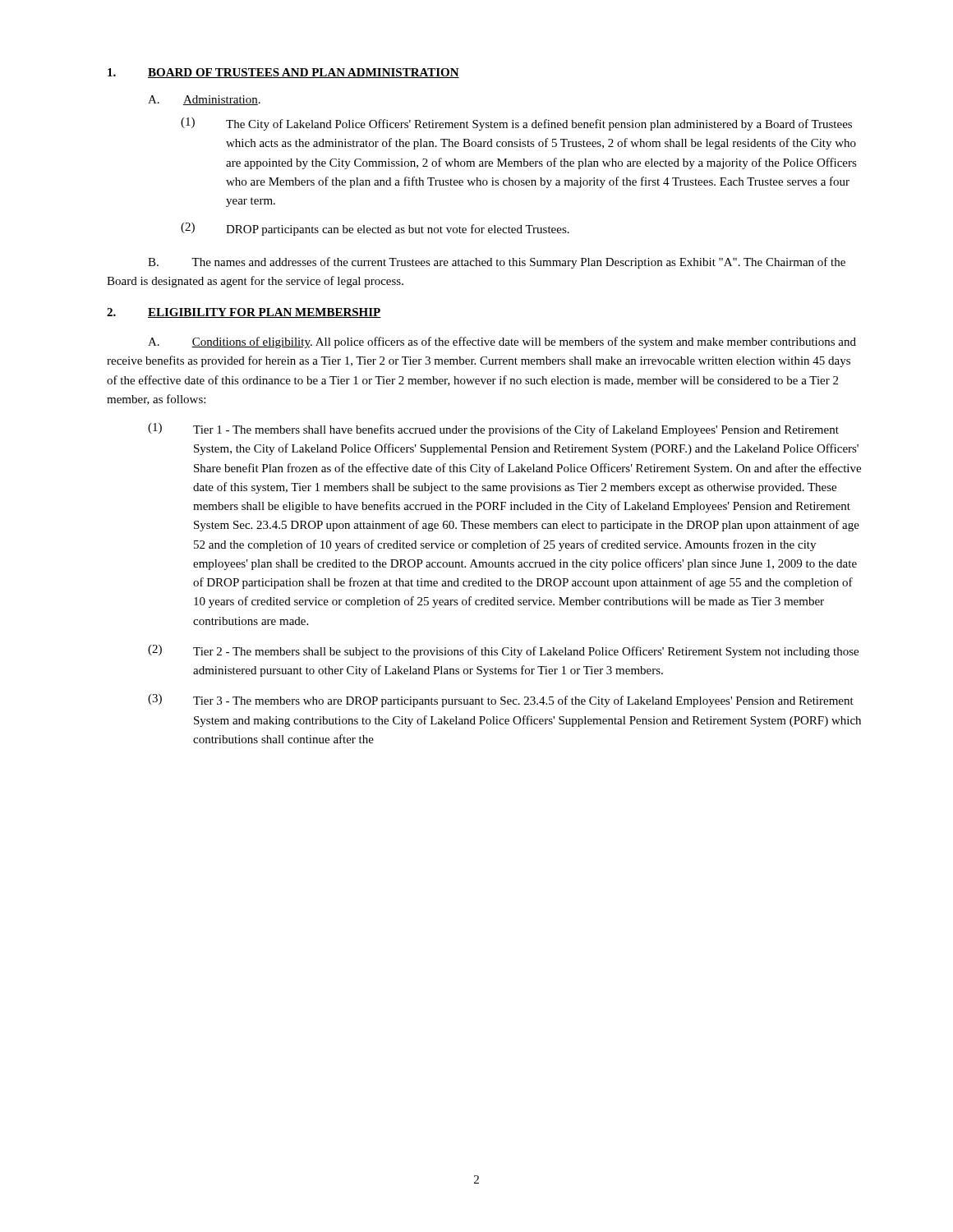This screenshot has height=1232, width=953.
Task: Find the list item that says "(2) Tier 2 -"
Action: pyautogui.click(x=505, y=661)
